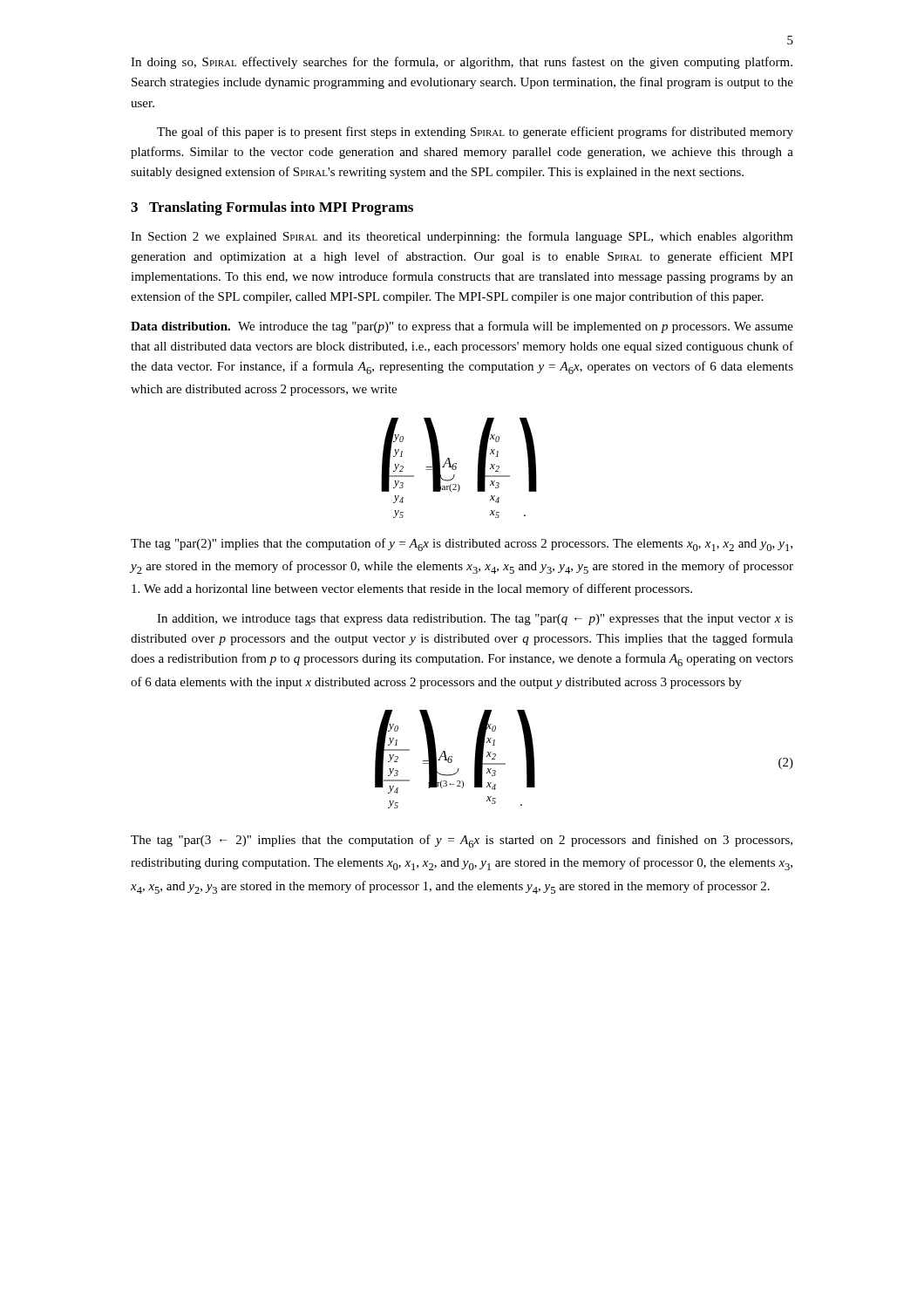Locate the text block that reads "In Section 2 we"
This screenshot has width=924, height=1308.
(462, 267)
